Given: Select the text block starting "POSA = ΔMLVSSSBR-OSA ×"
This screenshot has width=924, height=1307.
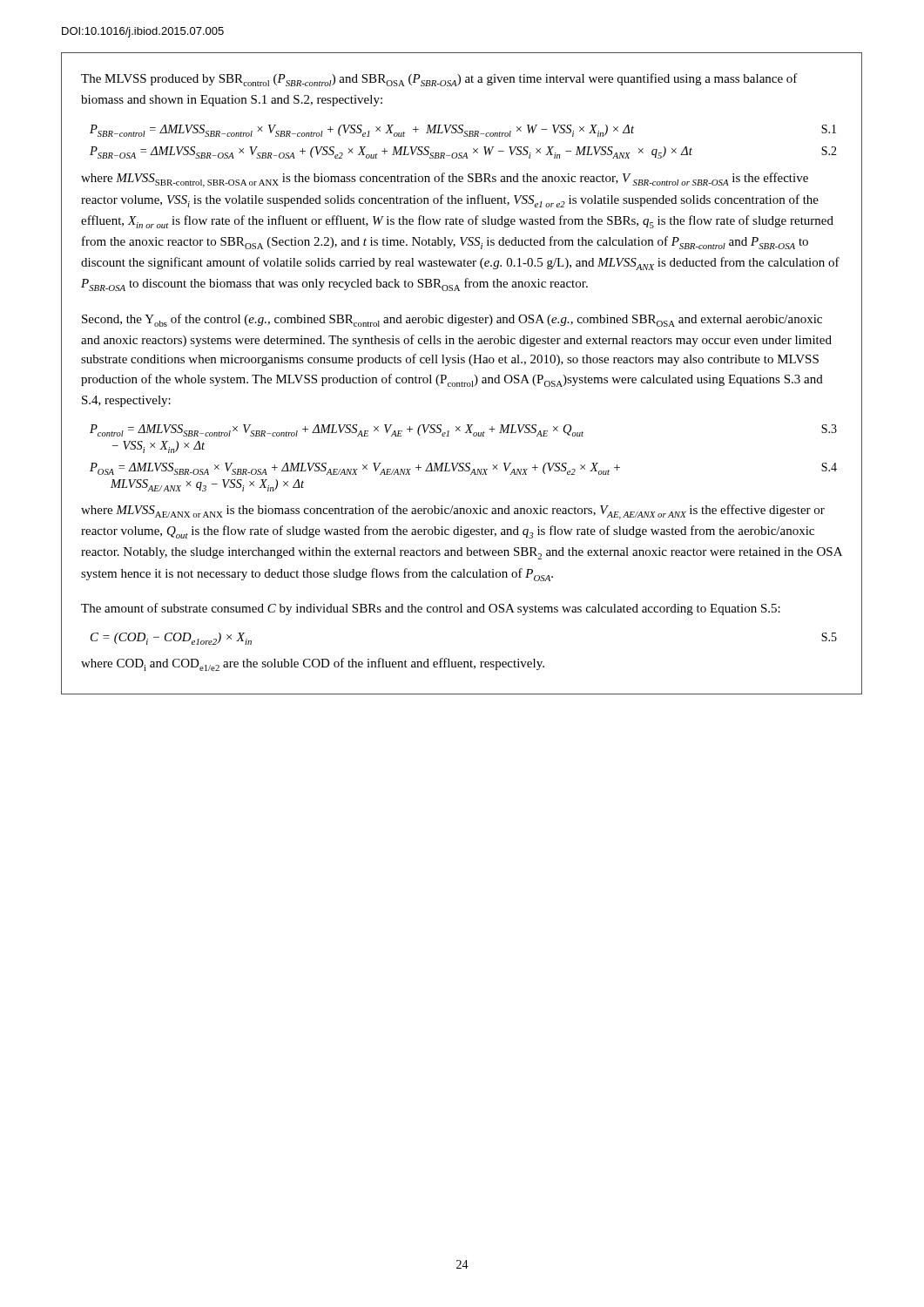Looking at the screenshot, I should 466,477.
